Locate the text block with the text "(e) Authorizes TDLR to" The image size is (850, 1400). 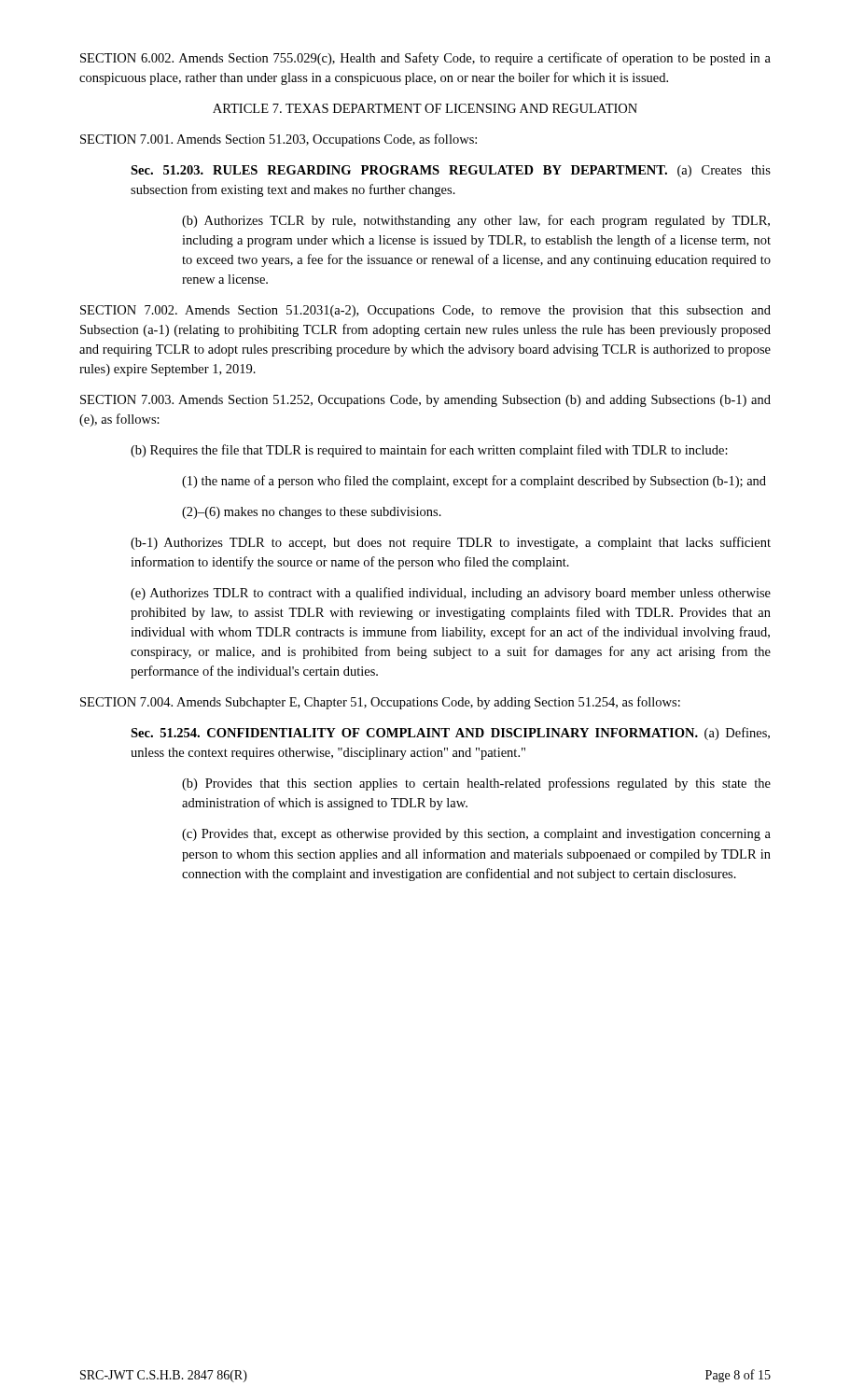click(451, 632)
